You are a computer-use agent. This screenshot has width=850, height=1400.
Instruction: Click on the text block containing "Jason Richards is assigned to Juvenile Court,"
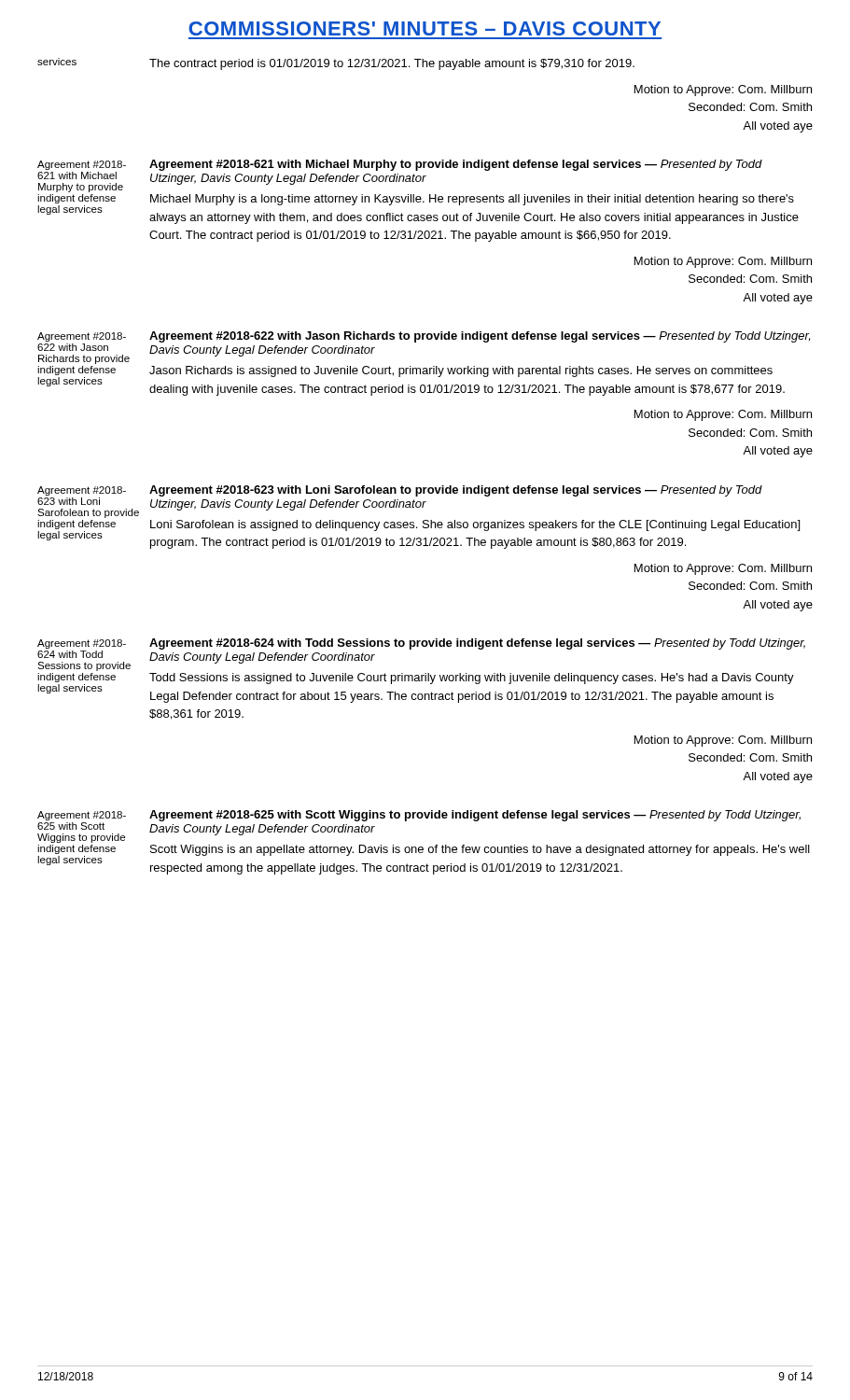467,379
